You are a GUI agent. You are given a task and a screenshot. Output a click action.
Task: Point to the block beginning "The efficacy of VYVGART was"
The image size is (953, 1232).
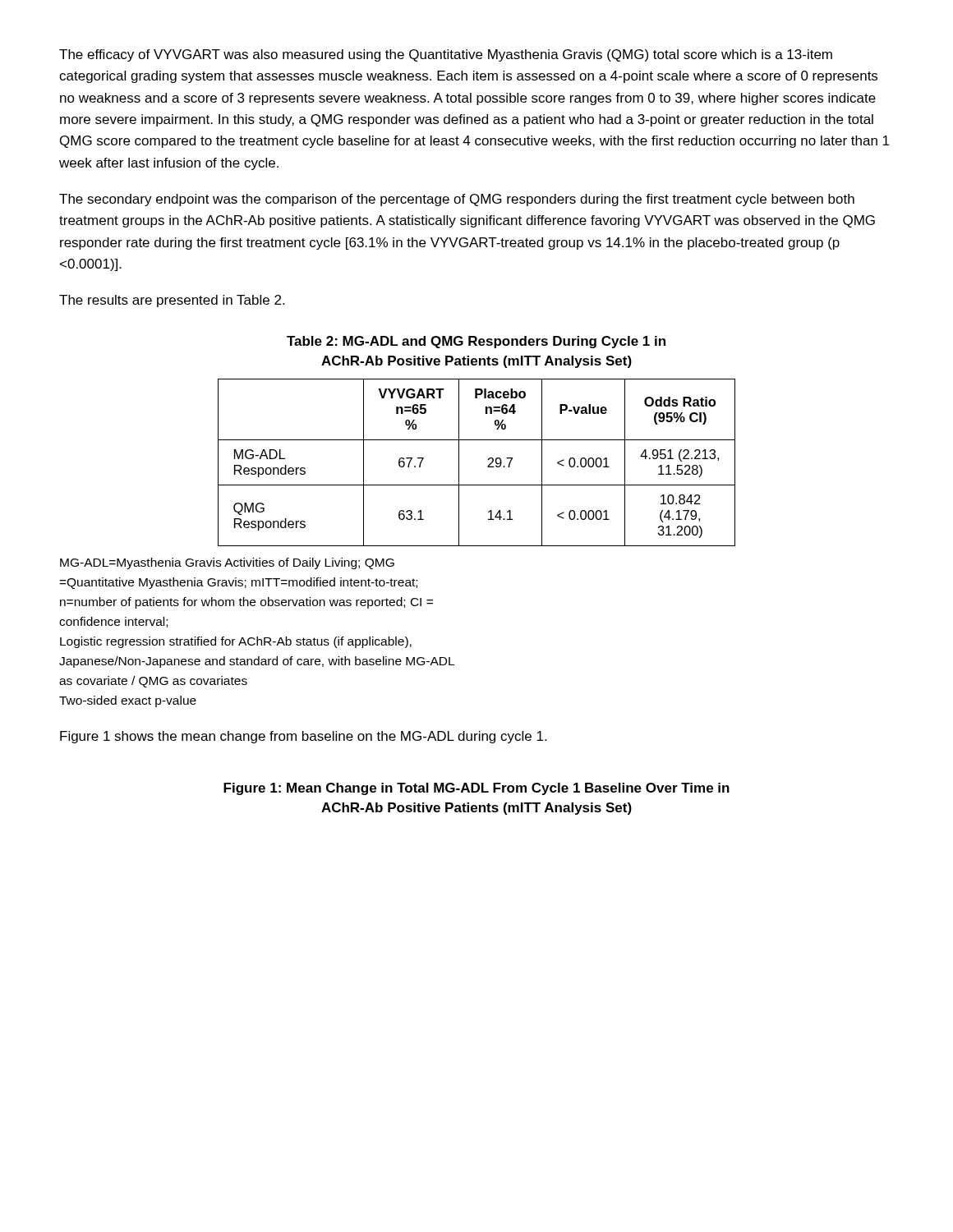click(474, 109)
